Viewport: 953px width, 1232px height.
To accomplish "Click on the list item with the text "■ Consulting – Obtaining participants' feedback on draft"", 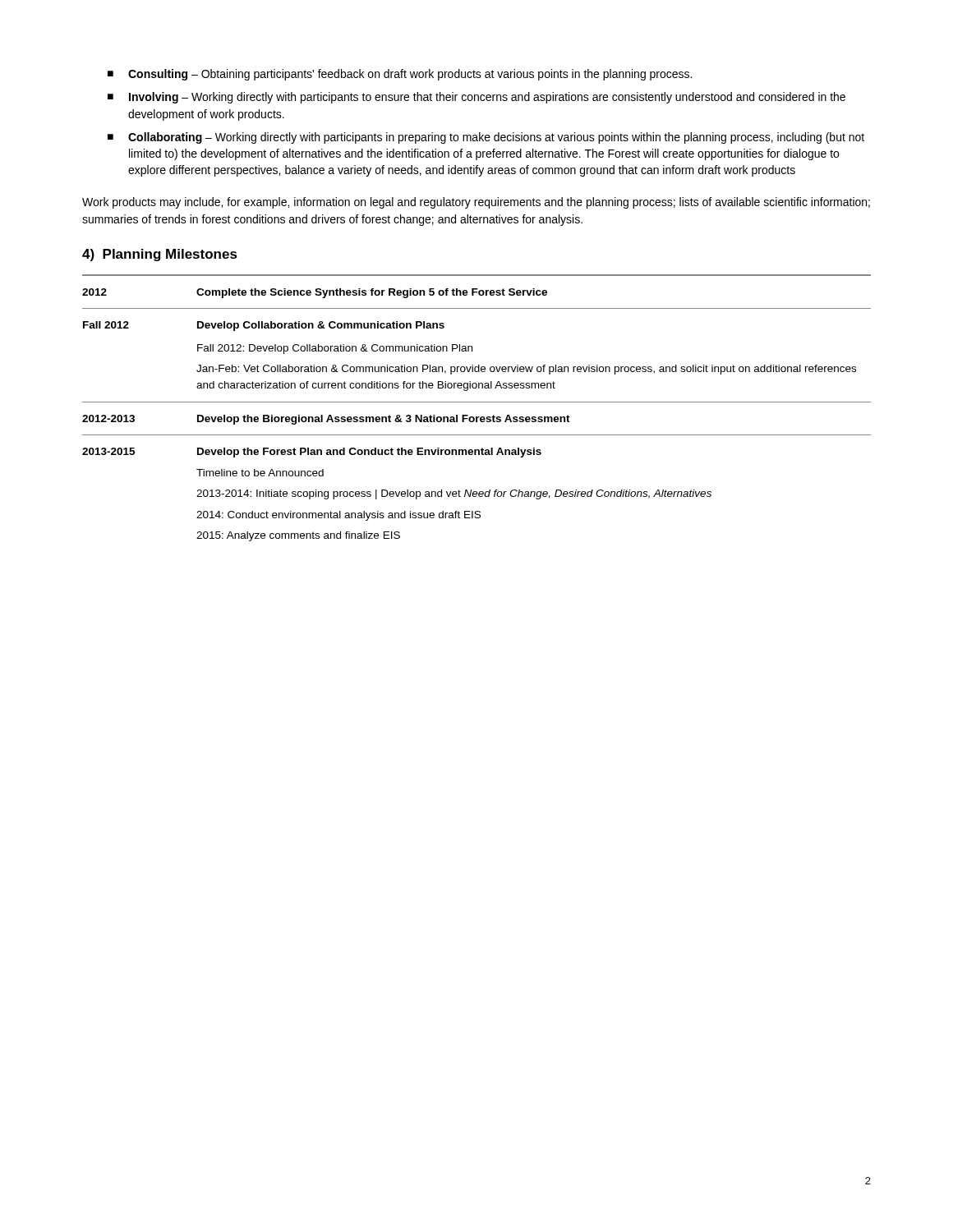I will tap(489, 74).
